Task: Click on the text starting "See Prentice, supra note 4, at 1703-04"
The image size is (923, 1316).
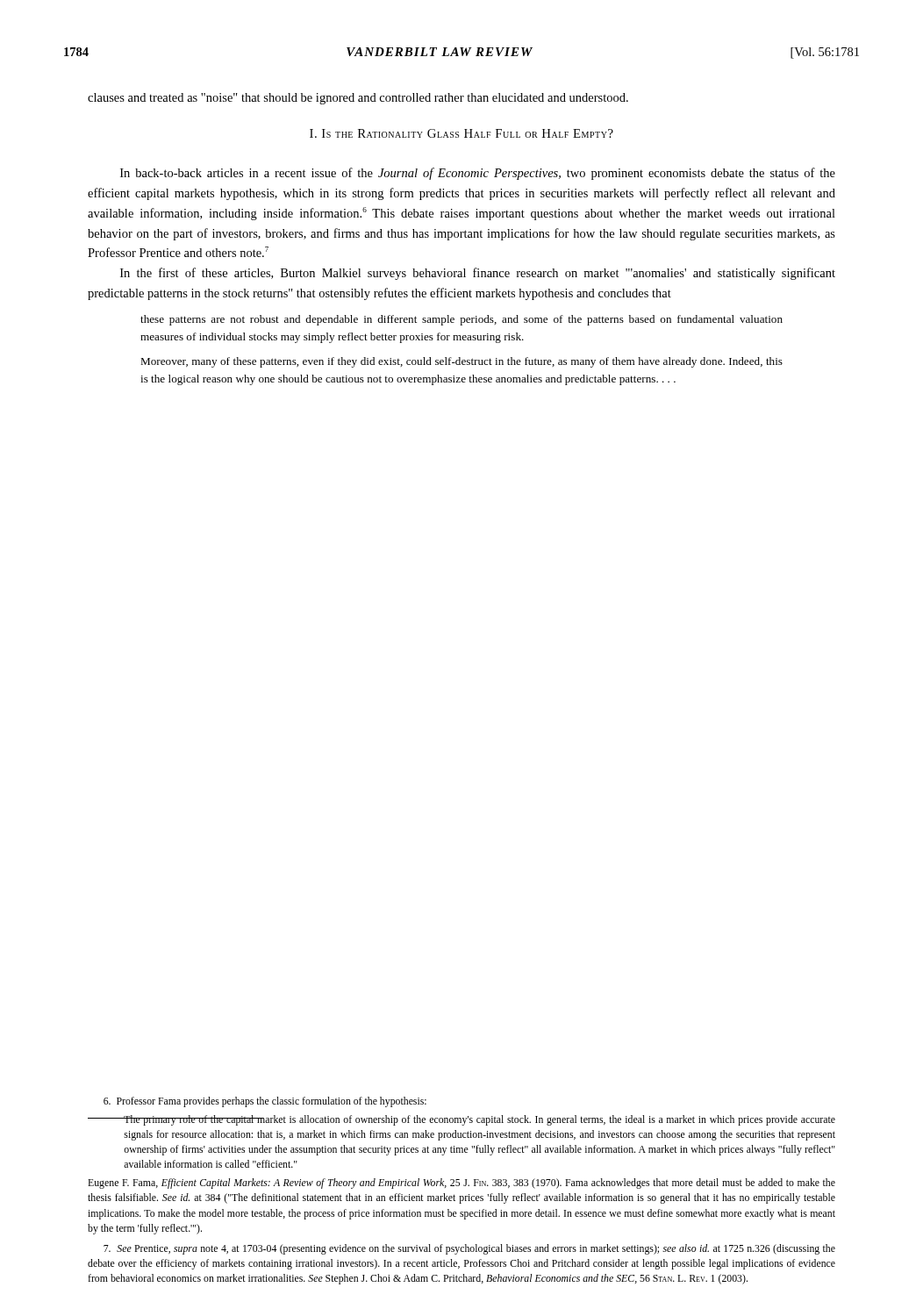Action: [x=462, y=1263]
